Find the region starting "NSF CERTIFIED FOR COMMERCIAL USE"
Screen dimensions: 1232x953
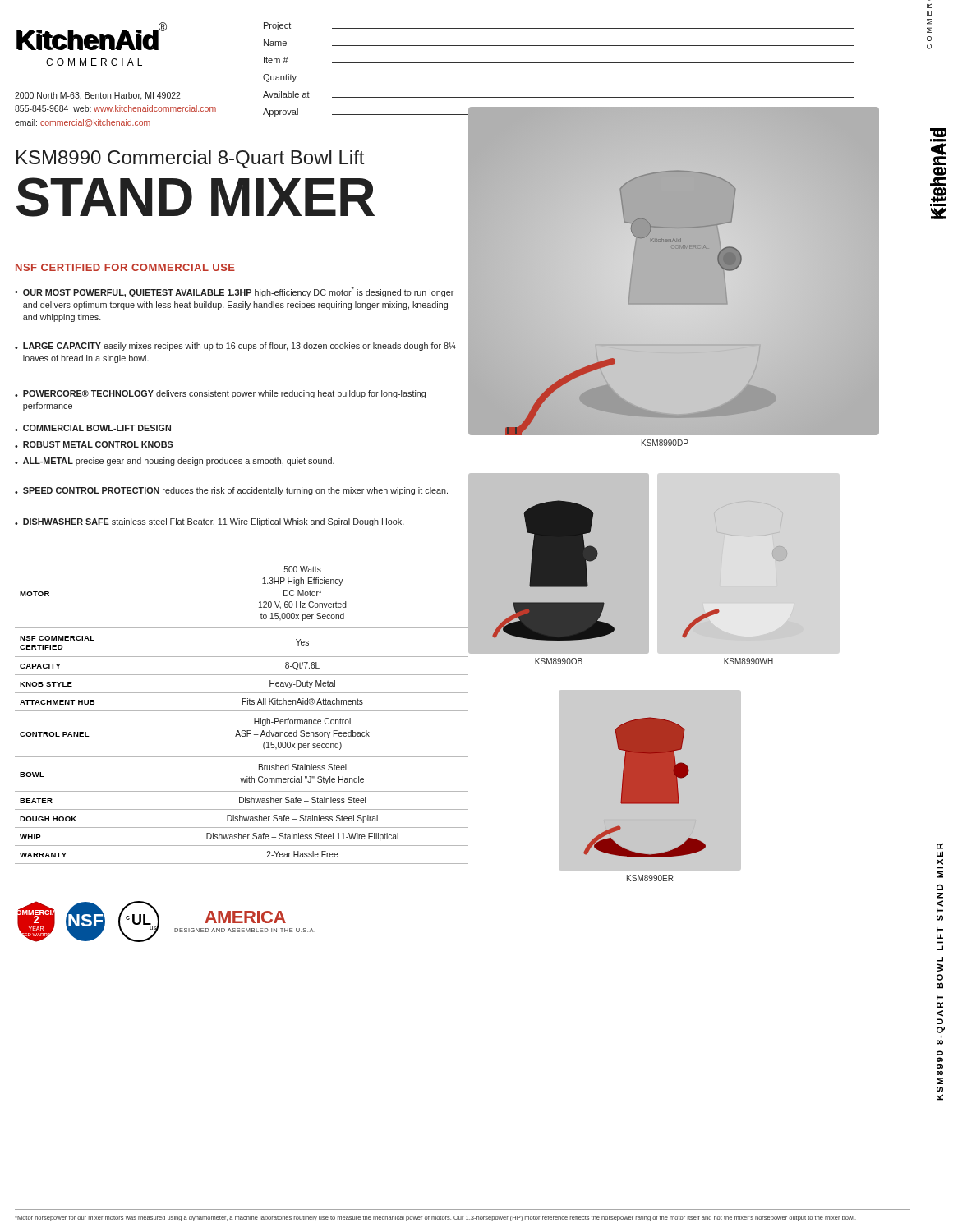tap(125, 267)
